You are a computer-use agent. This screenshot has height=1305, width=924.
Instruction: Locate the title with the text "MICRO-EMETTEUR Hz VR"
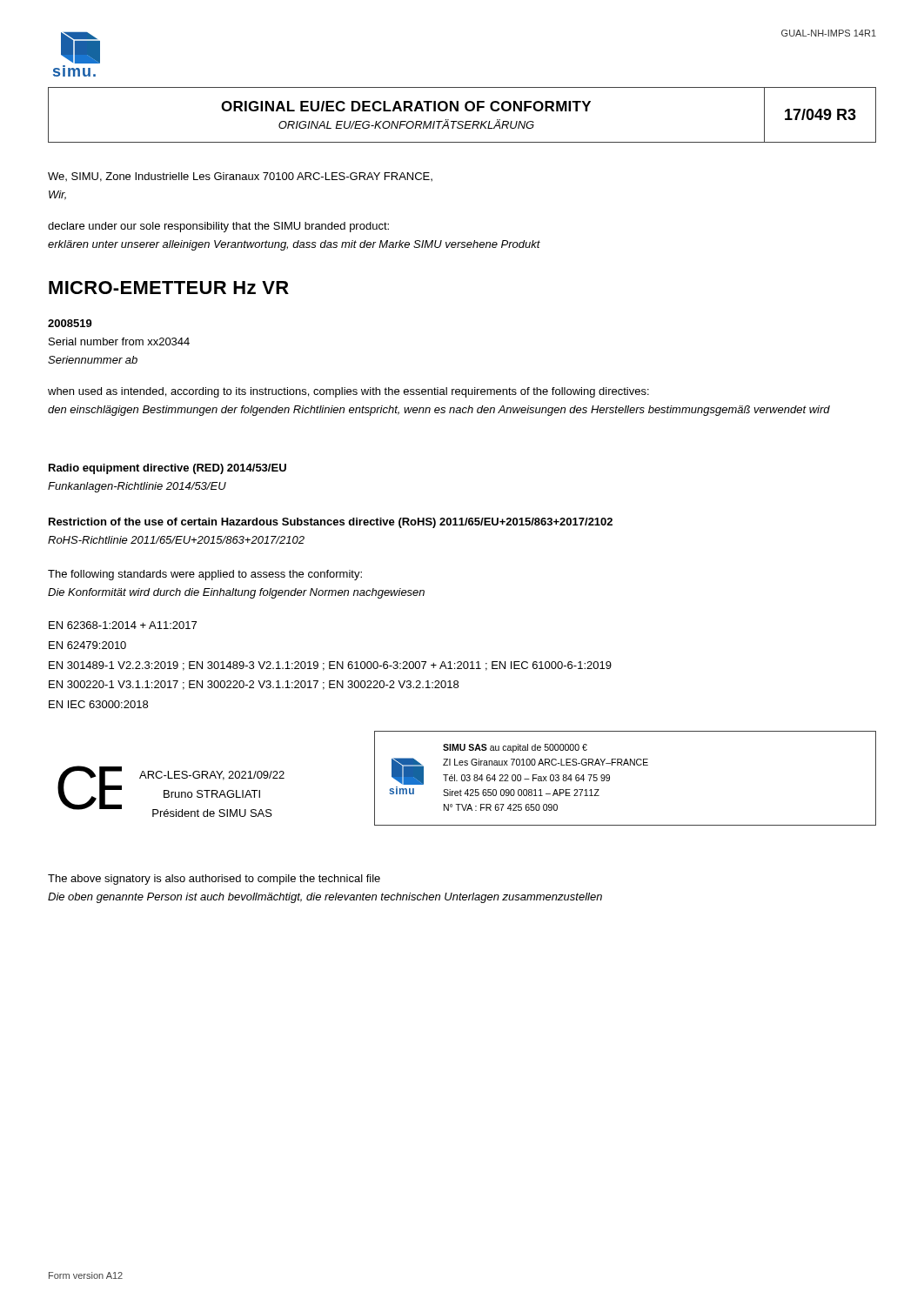pyautogui.click(x=168, y=288)
